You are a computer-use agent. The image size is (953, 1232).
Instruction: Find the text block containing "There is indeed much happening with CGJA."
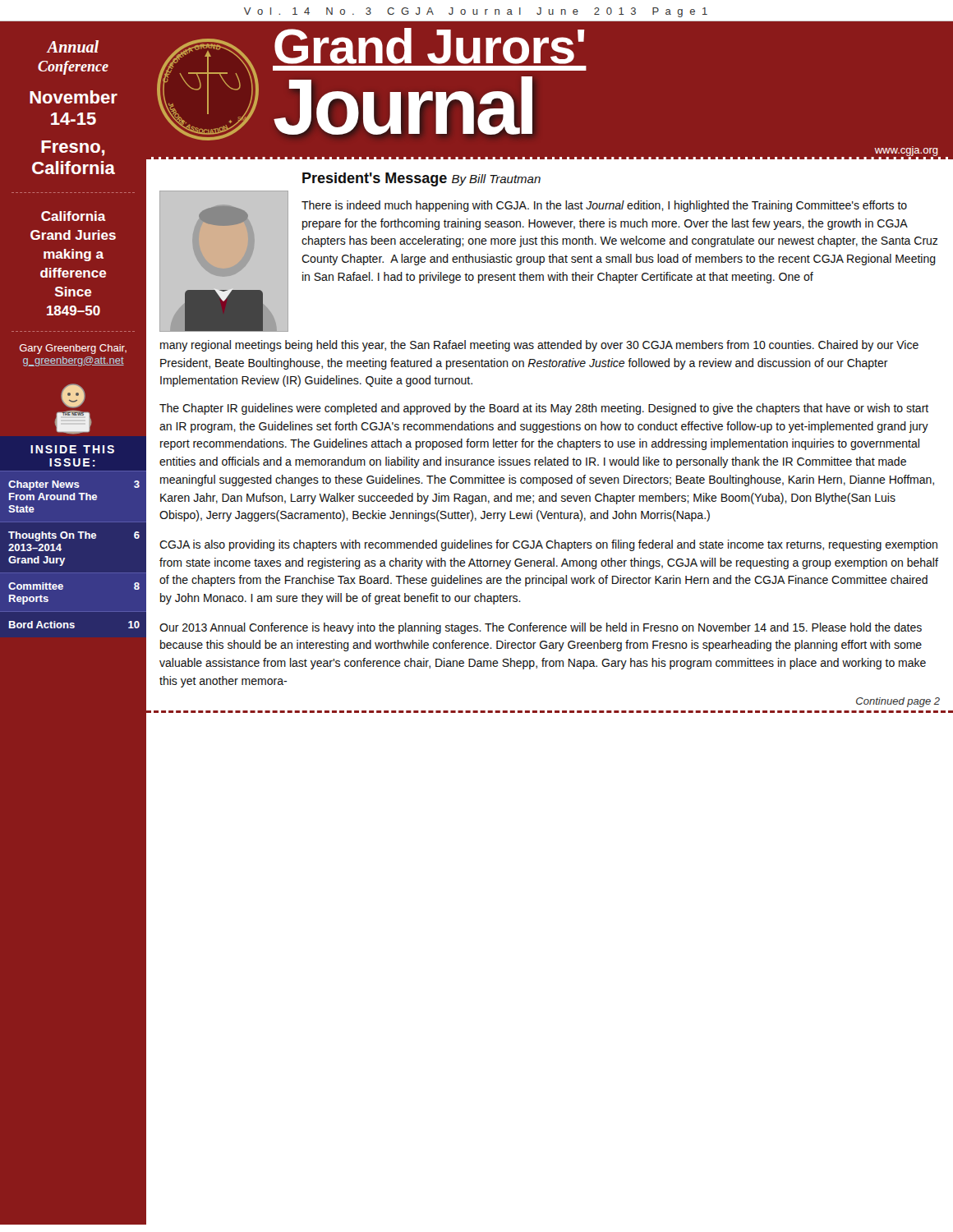(x=620, y=241)
